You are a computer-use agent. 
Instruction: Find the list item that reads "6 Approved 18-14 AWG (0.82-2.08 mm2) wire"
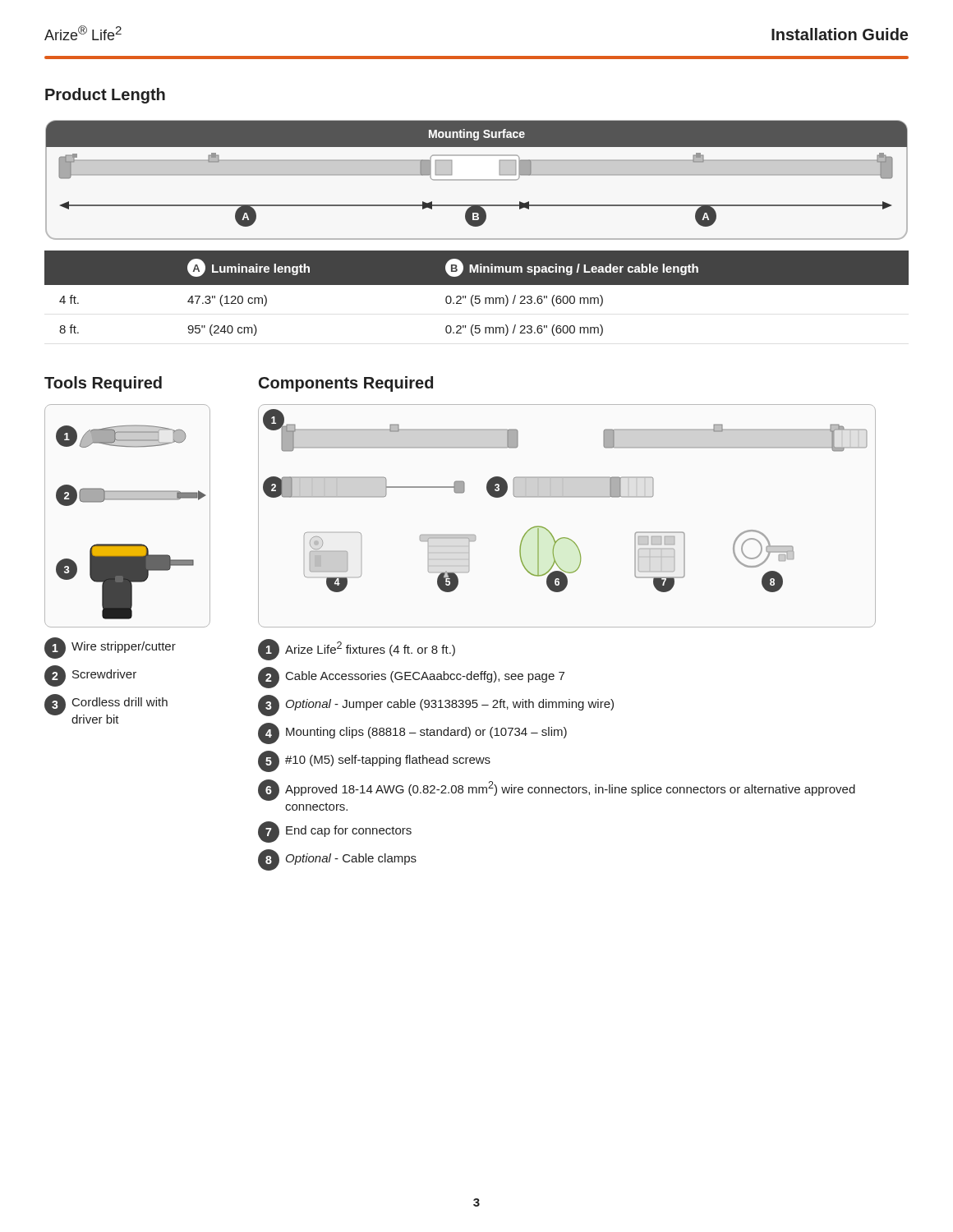point(583,797)
